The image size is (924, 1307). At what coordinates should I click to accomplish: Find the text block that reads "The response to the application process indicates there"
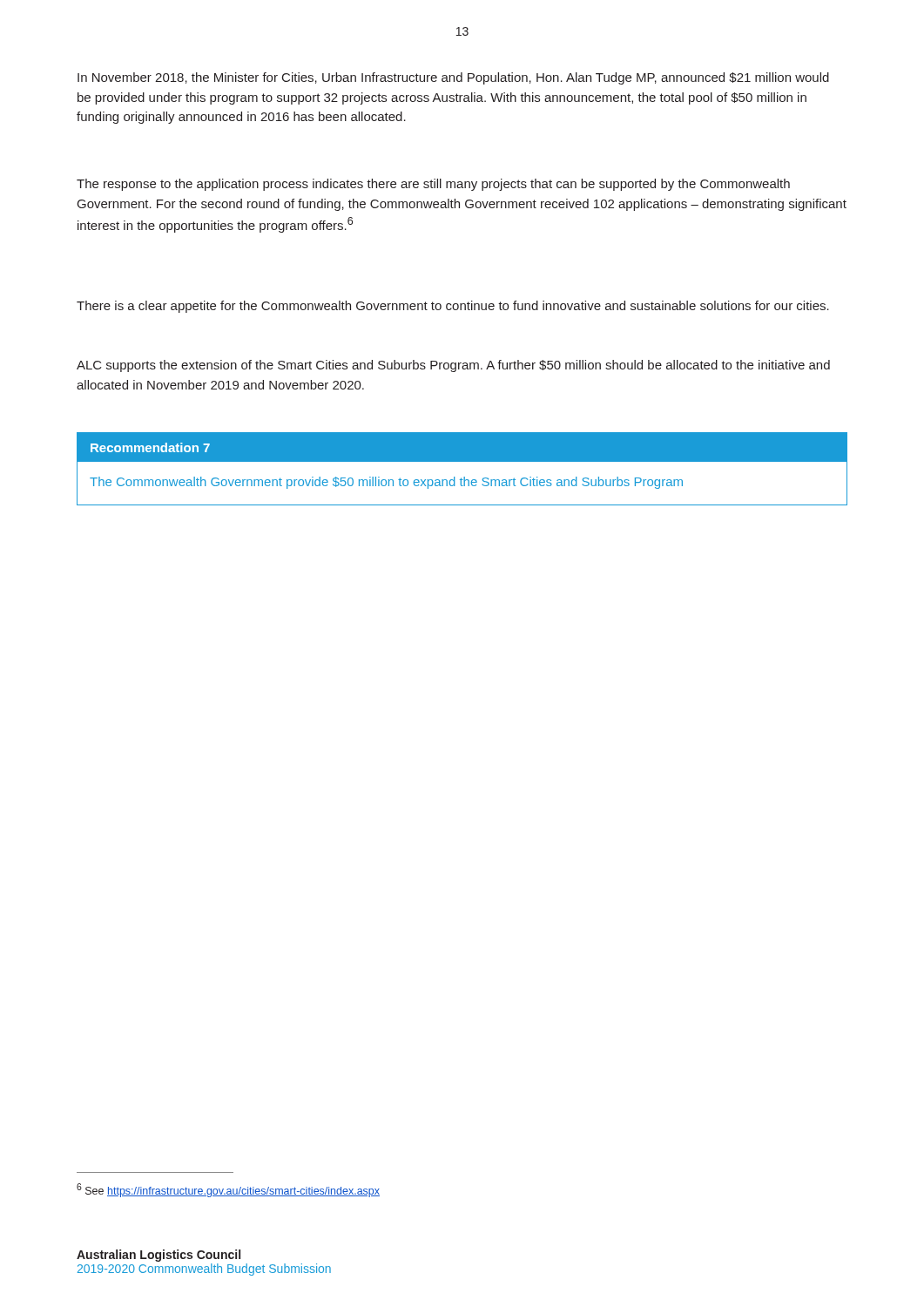(461, 204)
